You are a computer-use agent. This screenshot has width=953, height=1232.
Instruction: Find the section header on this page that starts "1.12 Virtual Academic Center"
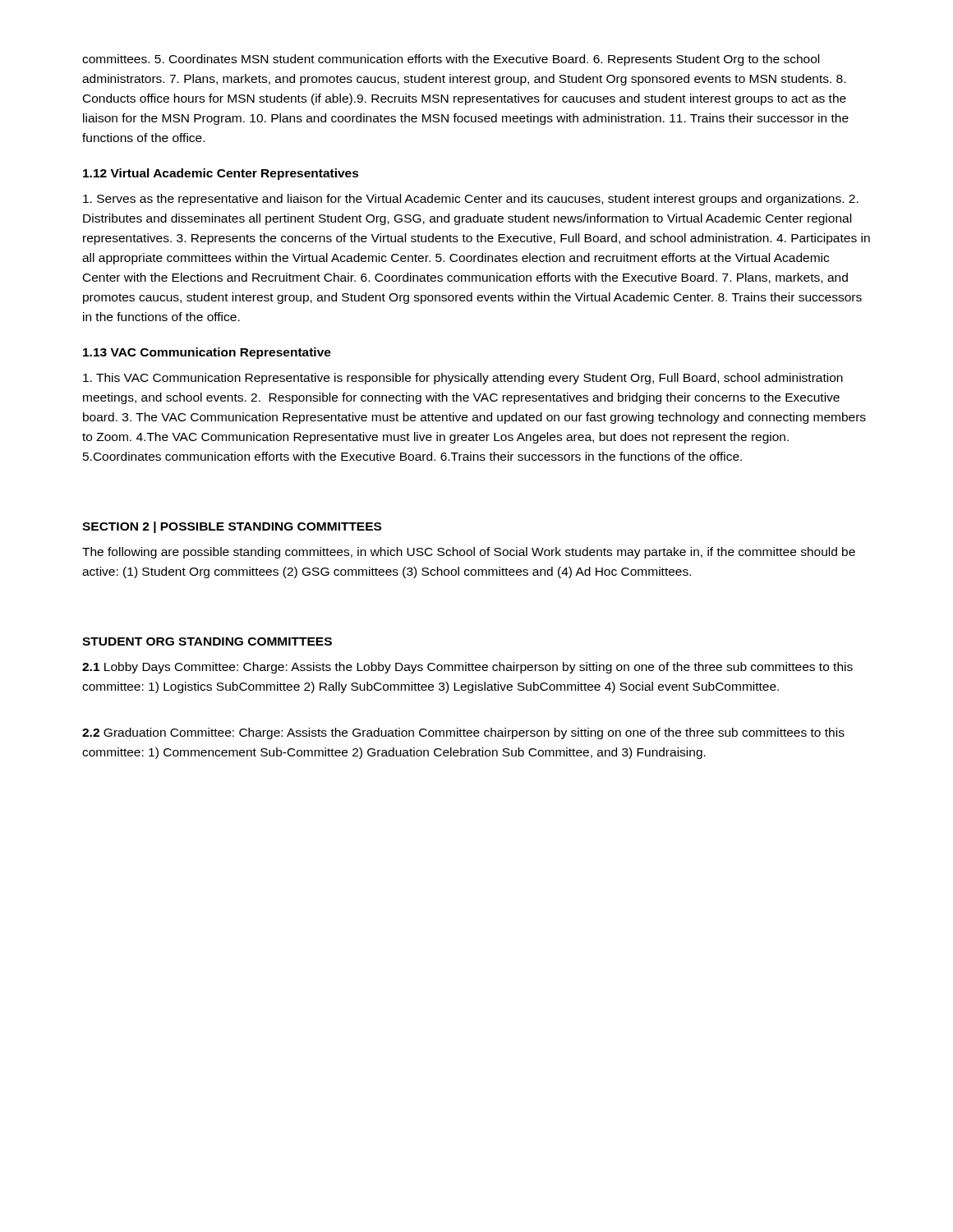click(x=221, y=173)
